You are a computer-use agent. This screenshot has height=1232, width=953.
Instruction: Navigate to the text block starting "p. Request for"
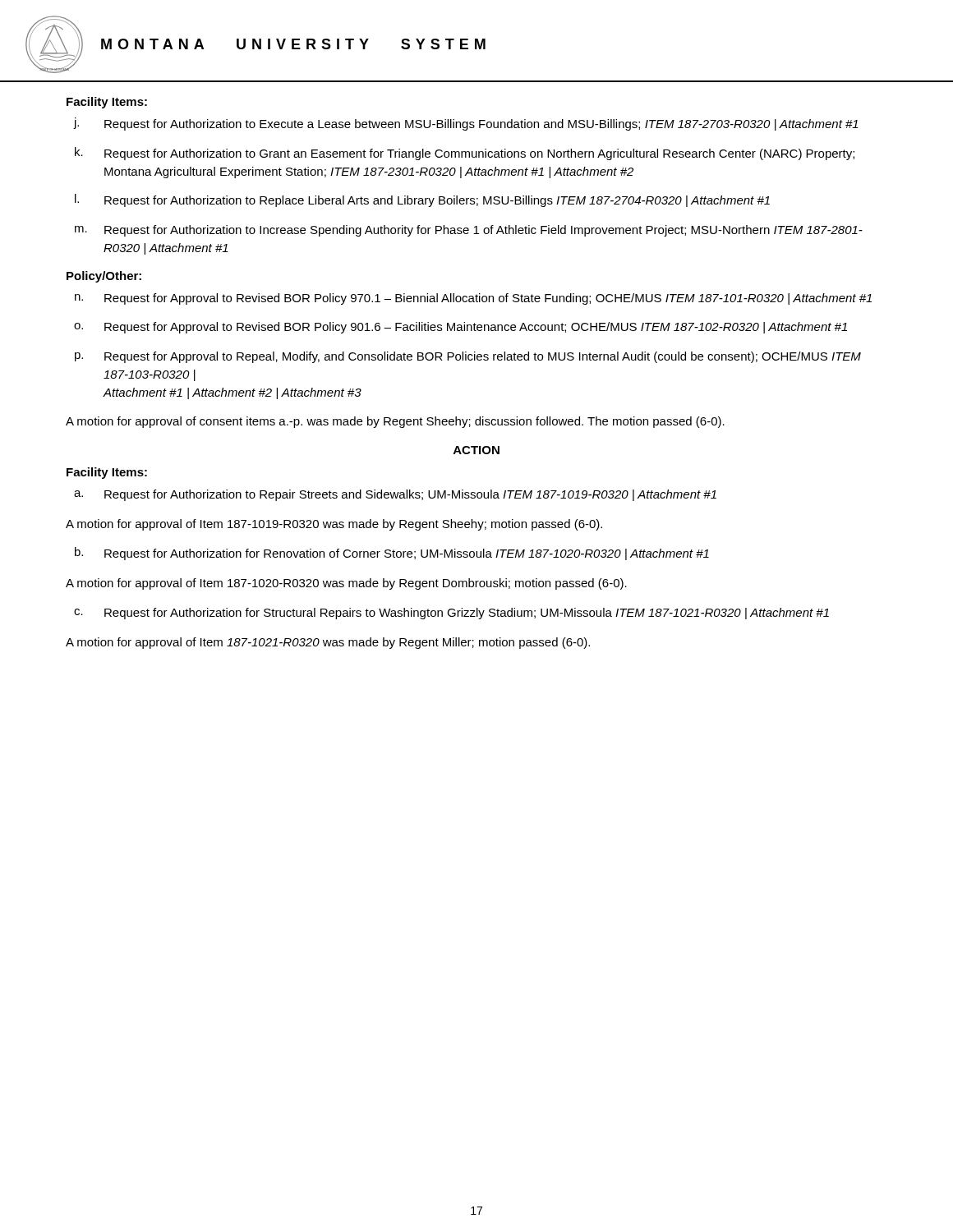pyautogui.click(x=468, y=357)
